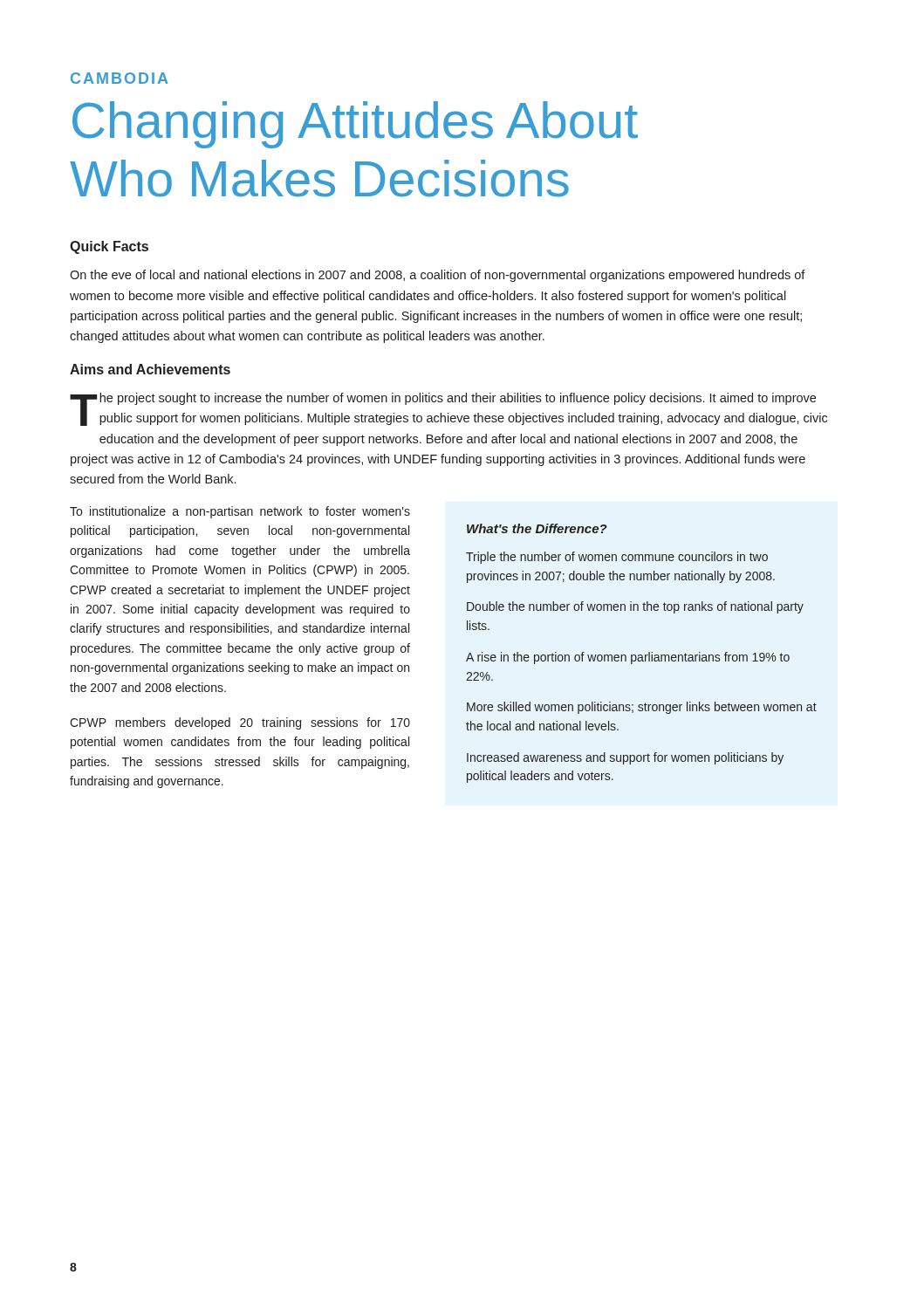This screenshot has width=924, height=1309.
Task: Select the section header that reads "What's the Difference?"
Action: (x=537, y=528)
